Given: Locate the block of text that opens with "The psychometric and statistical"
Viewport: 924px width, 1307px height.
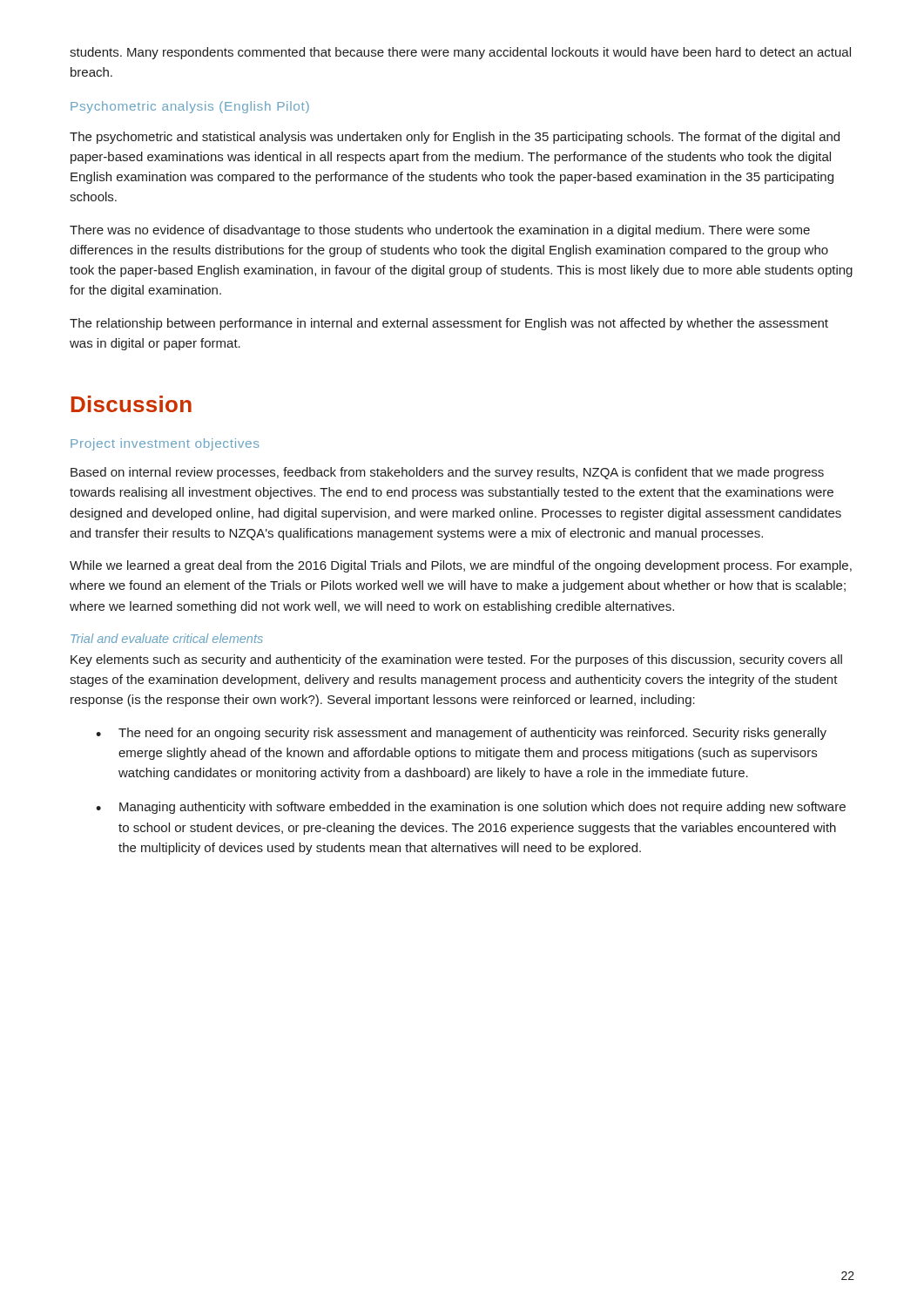Looking at the screenshot, I should coord(455,166).
